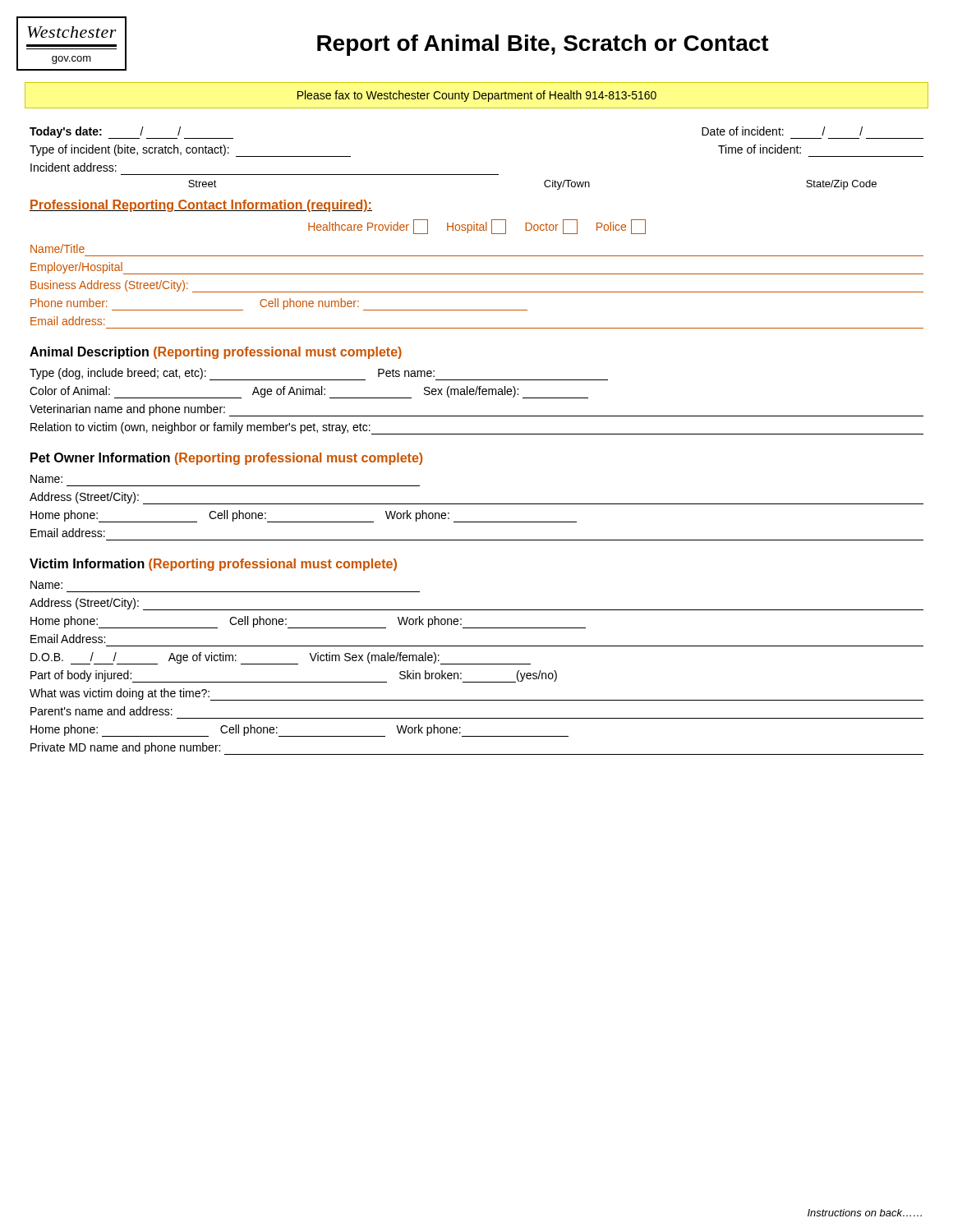The image size is (953, 1232).
Task: Select the logo
Action: tap(86, 43)
